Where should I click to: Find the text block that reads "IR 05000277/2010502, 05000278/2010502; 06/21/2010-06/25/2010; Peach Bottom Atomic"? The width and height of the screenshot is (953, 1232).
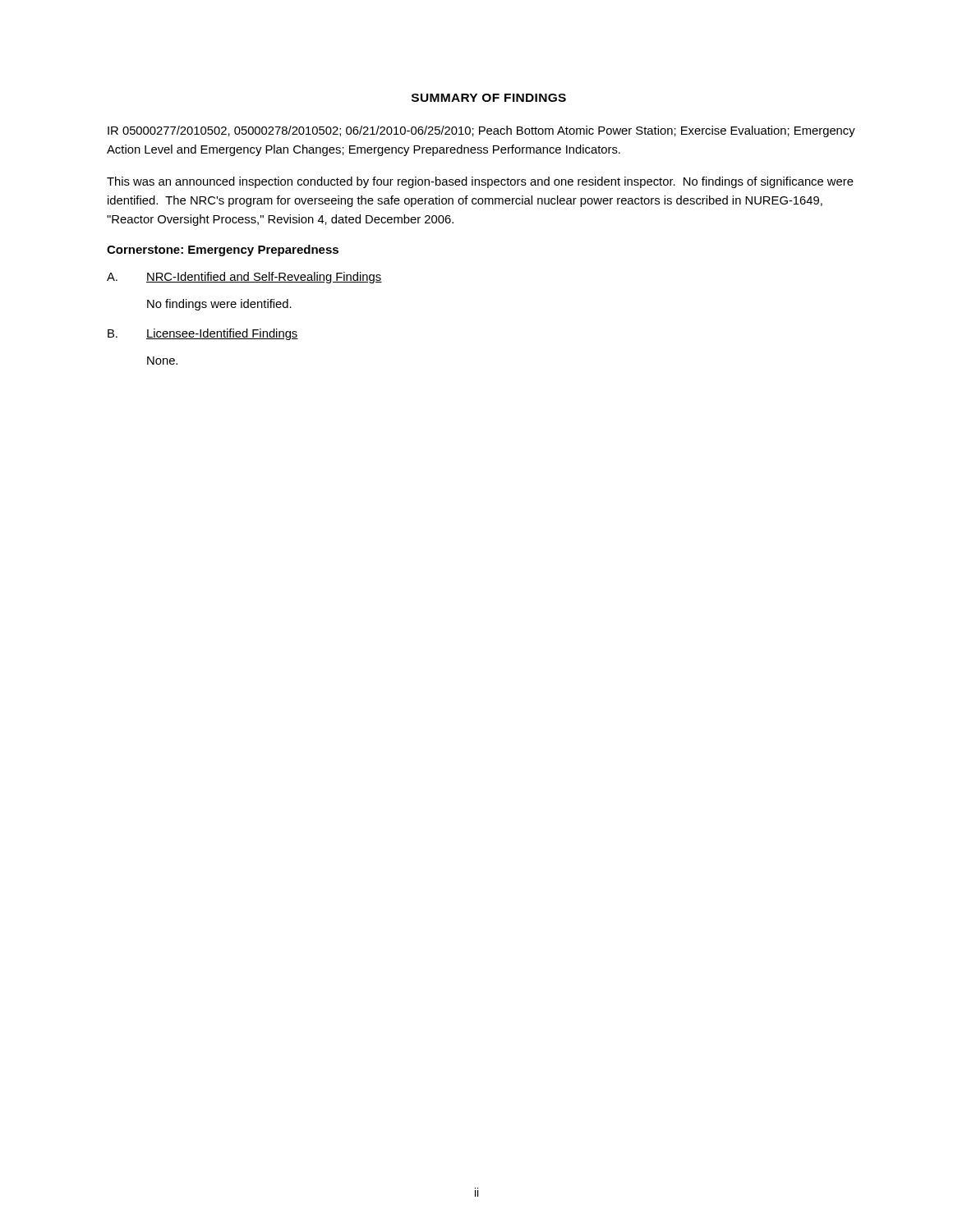(481, 140)
